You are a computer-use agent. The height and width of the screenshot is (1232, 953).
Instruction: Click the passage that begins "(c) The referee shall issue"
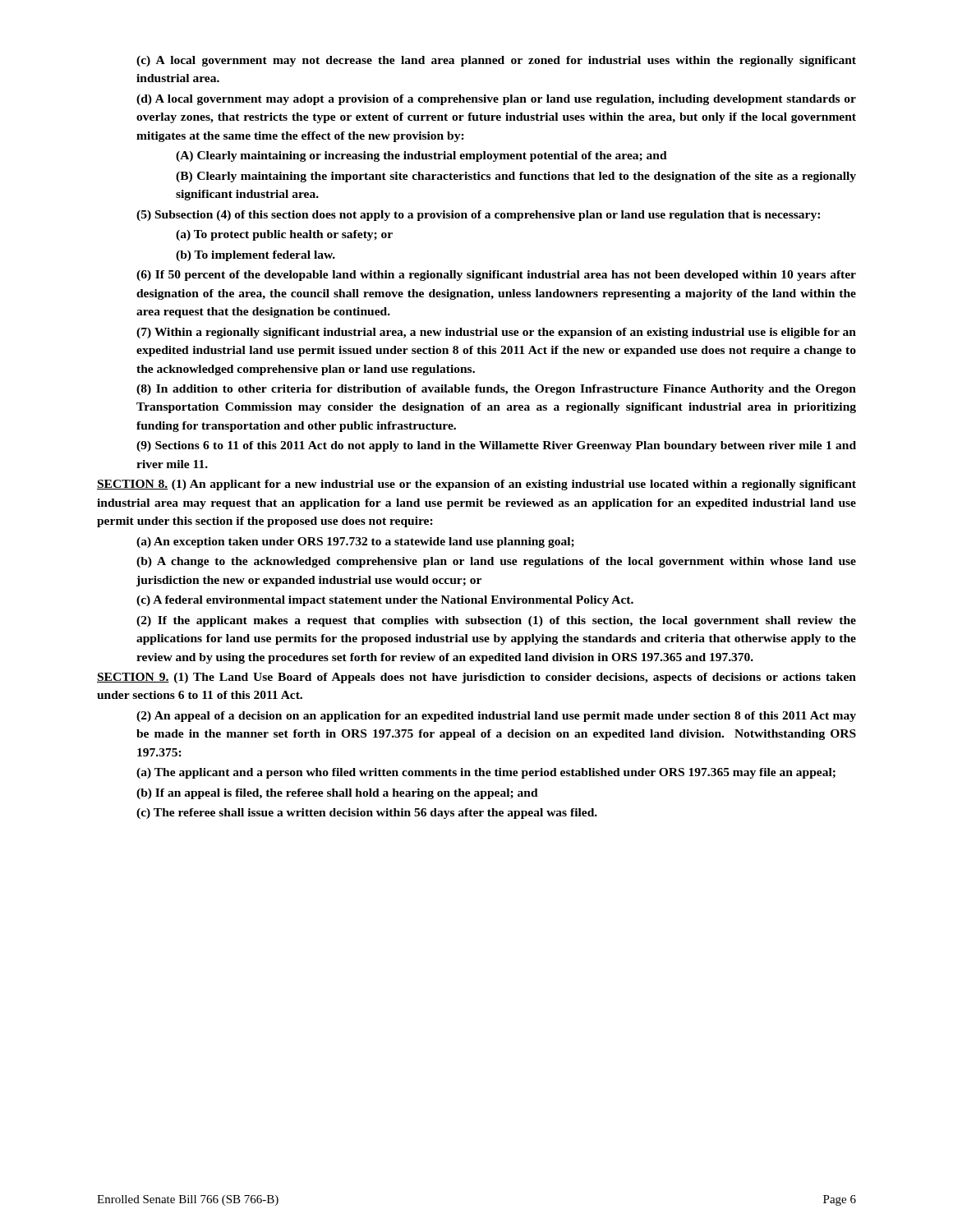[496, 813]
